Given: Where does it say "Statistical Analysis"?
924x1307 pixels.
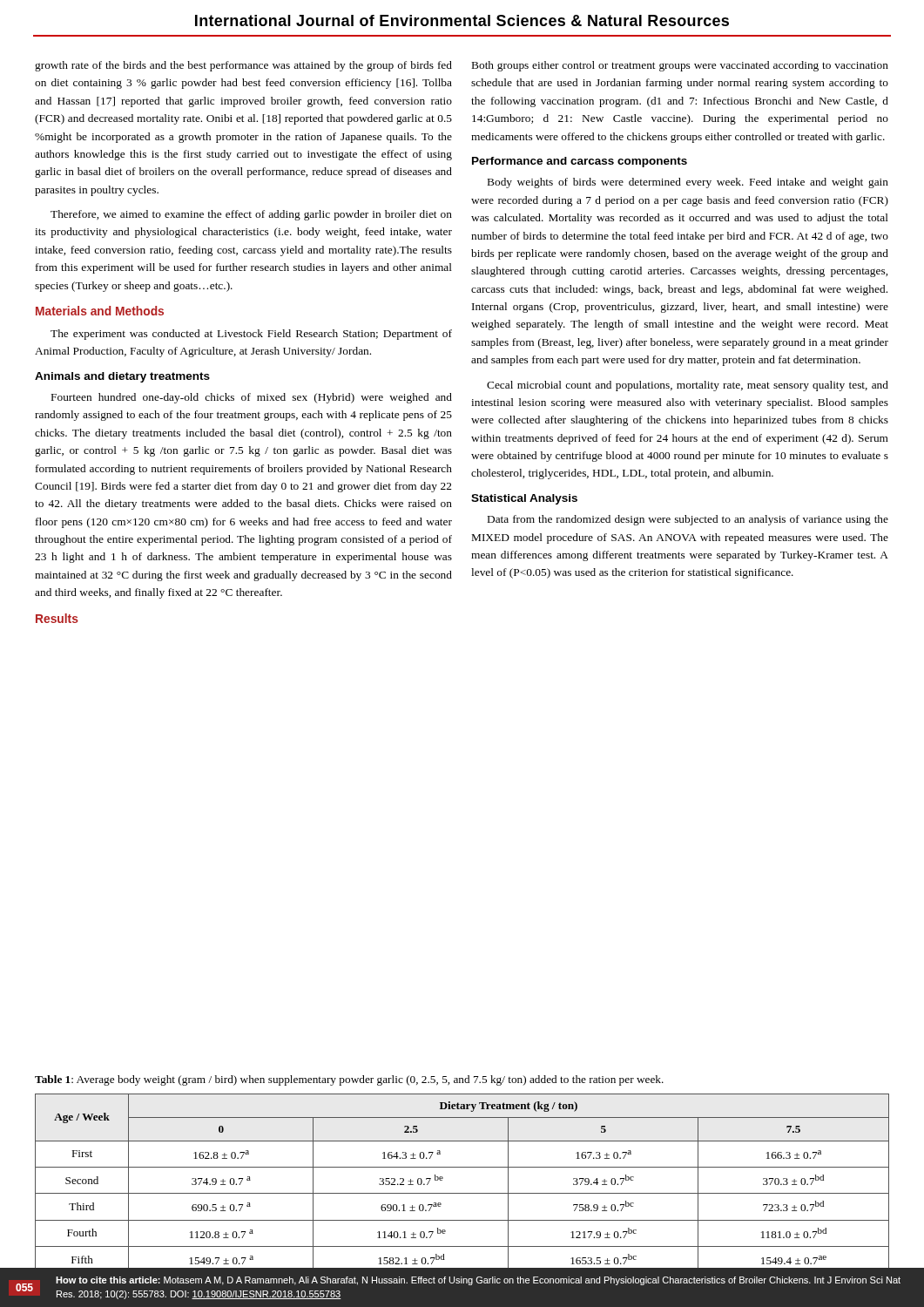Looking at the screenshot, I should pos(525,498).
